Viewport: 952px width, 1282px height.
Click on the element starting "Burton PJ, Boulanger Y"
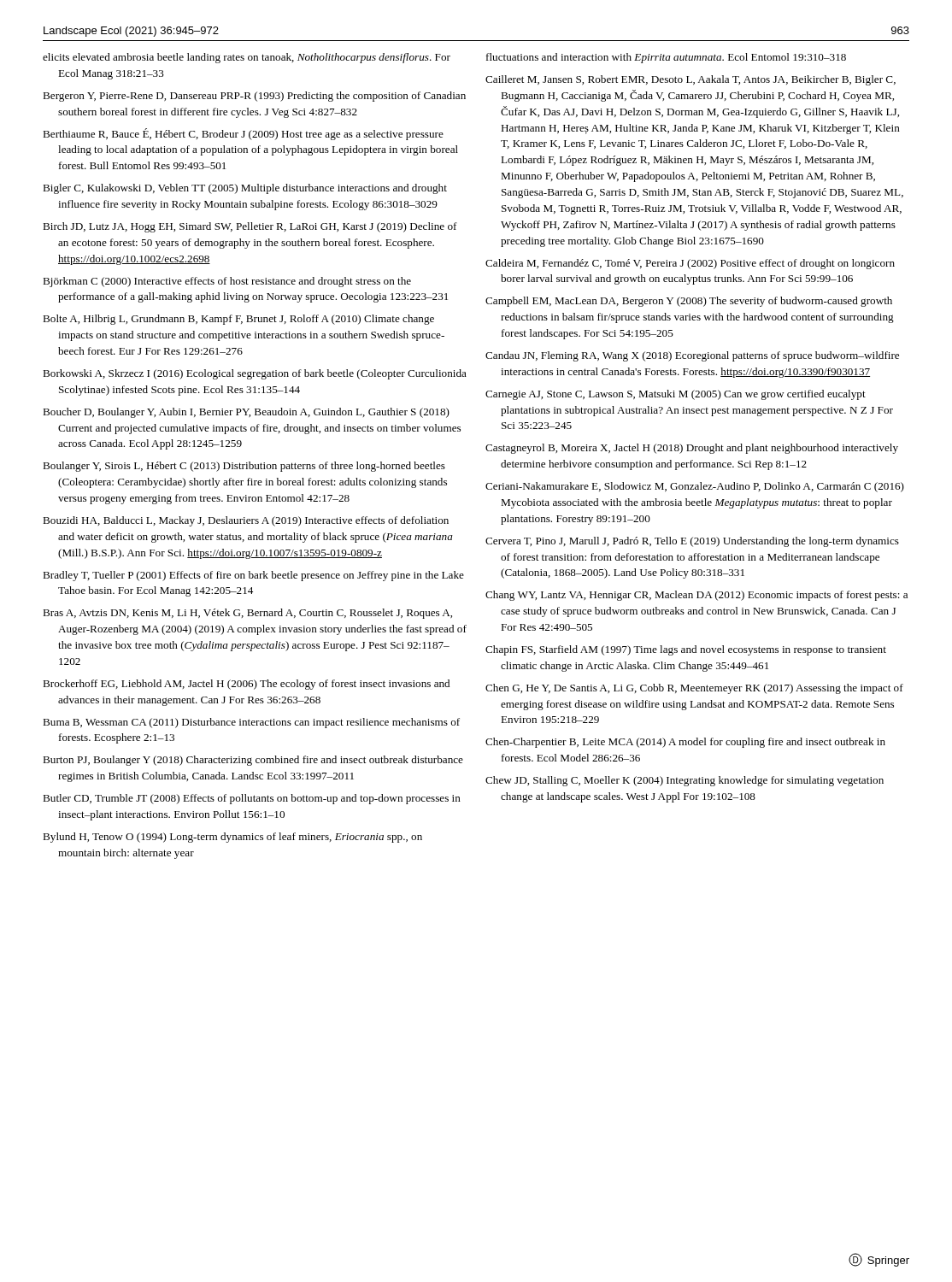[253, 768]
